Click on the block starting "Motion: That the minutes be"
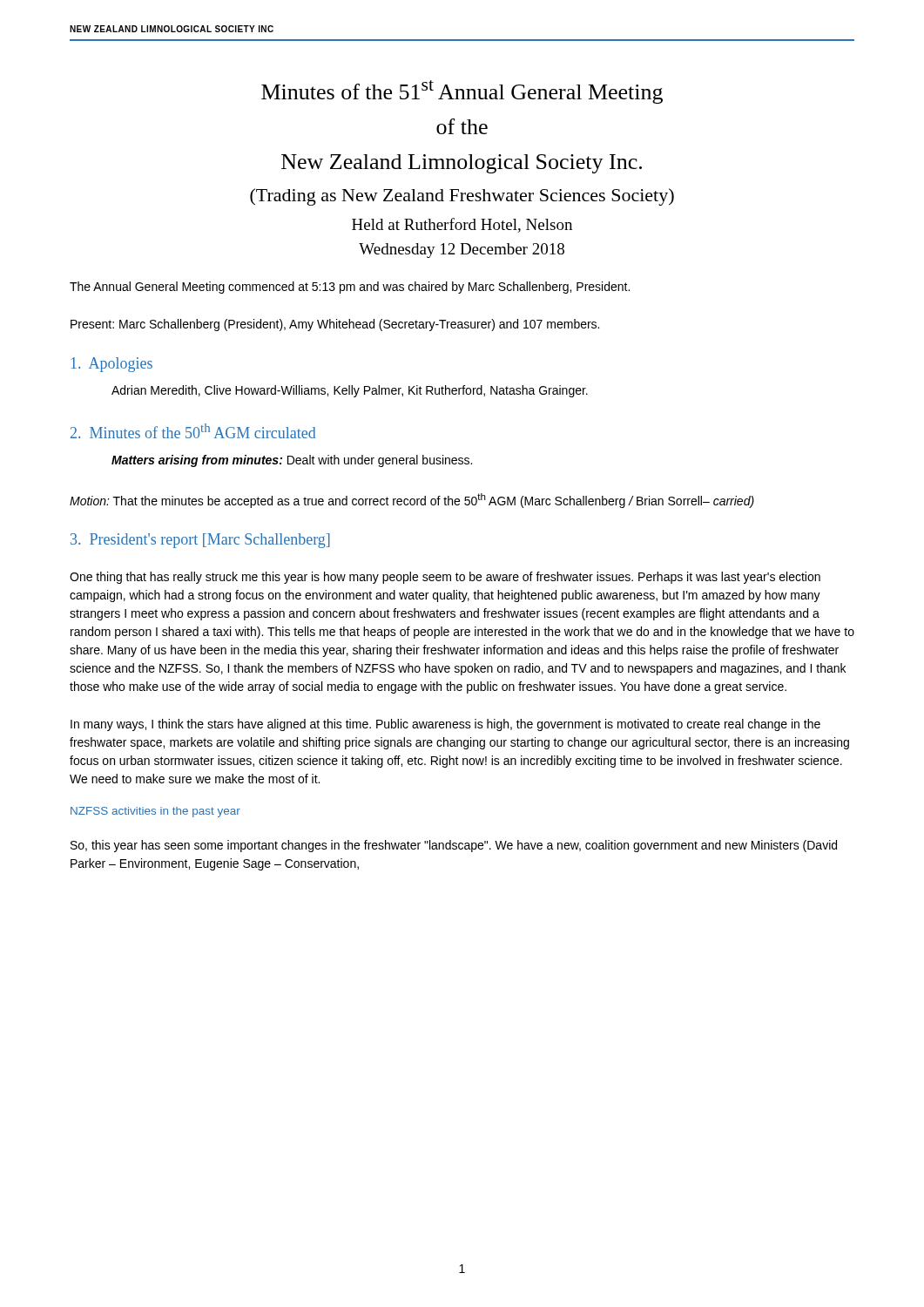924x1307 pixels. coord(412,499)
